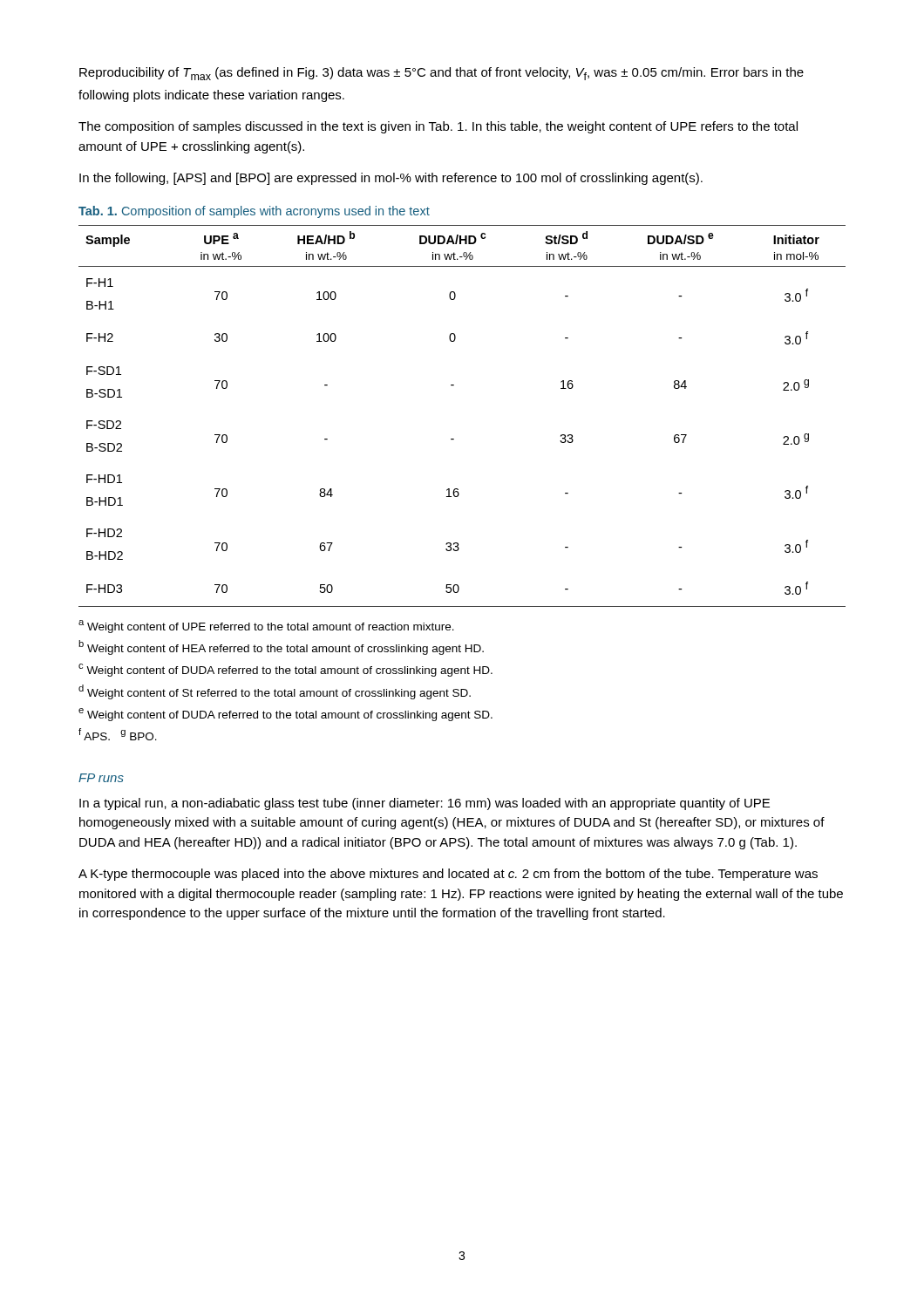Point to the block beginning "In a typical run, a non-adiabatic"
The width and height of the screenshot is (924, 1308).
[451, 822]
